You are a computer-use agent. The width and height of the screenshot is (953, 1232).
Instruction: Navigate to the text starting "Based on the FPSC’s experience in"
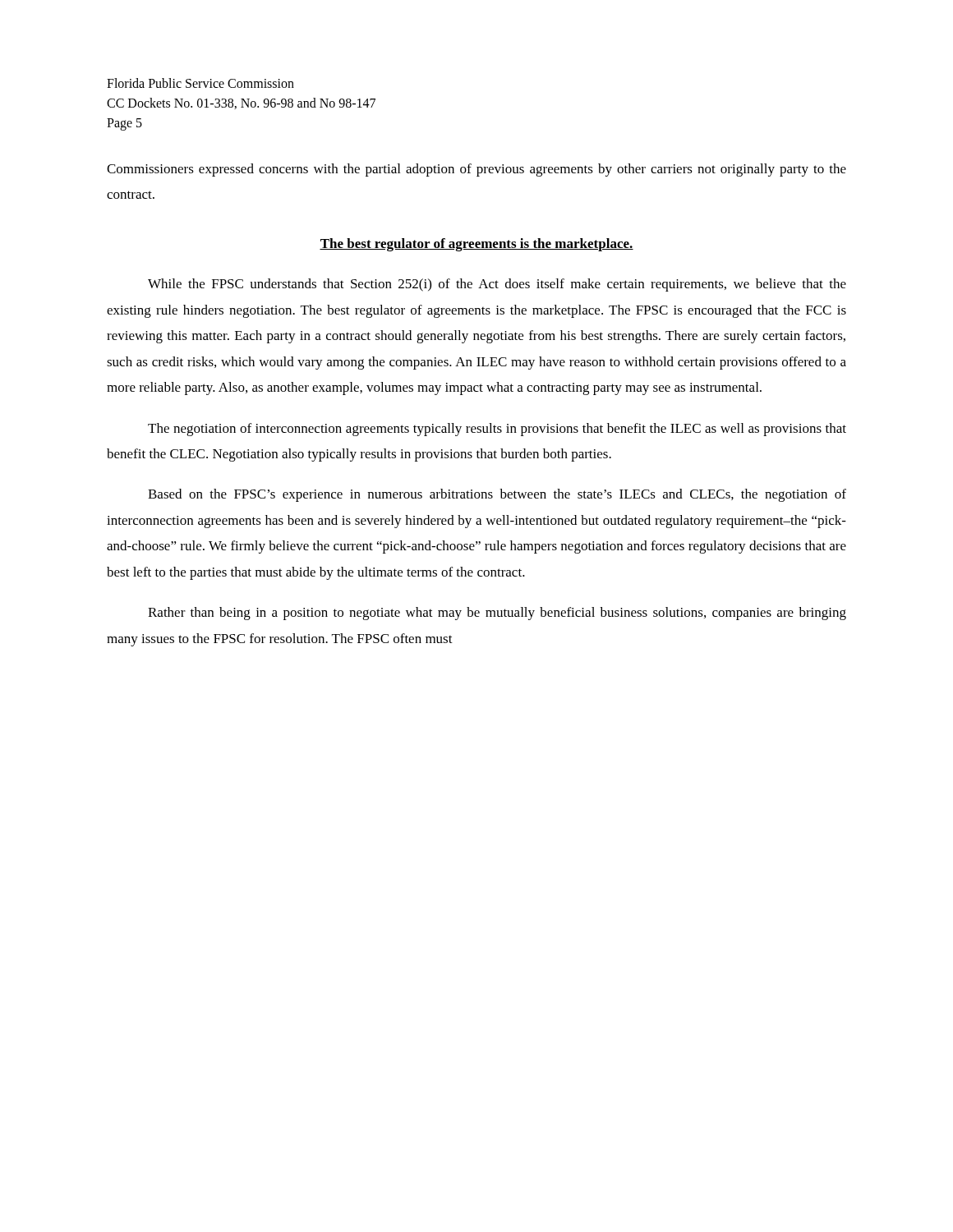tap(476, 533)
